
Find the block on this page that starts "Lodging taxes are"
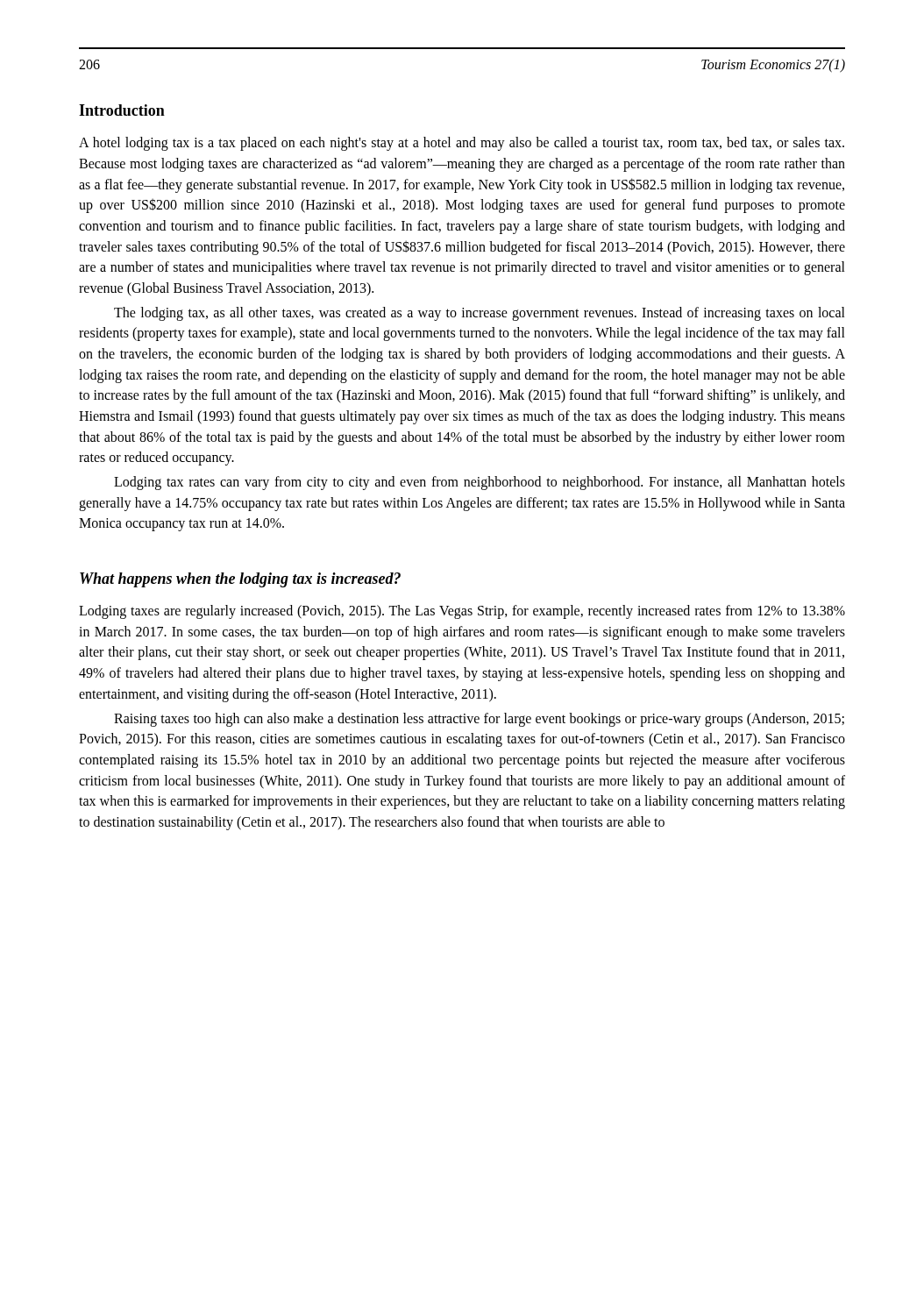[462, 653]
